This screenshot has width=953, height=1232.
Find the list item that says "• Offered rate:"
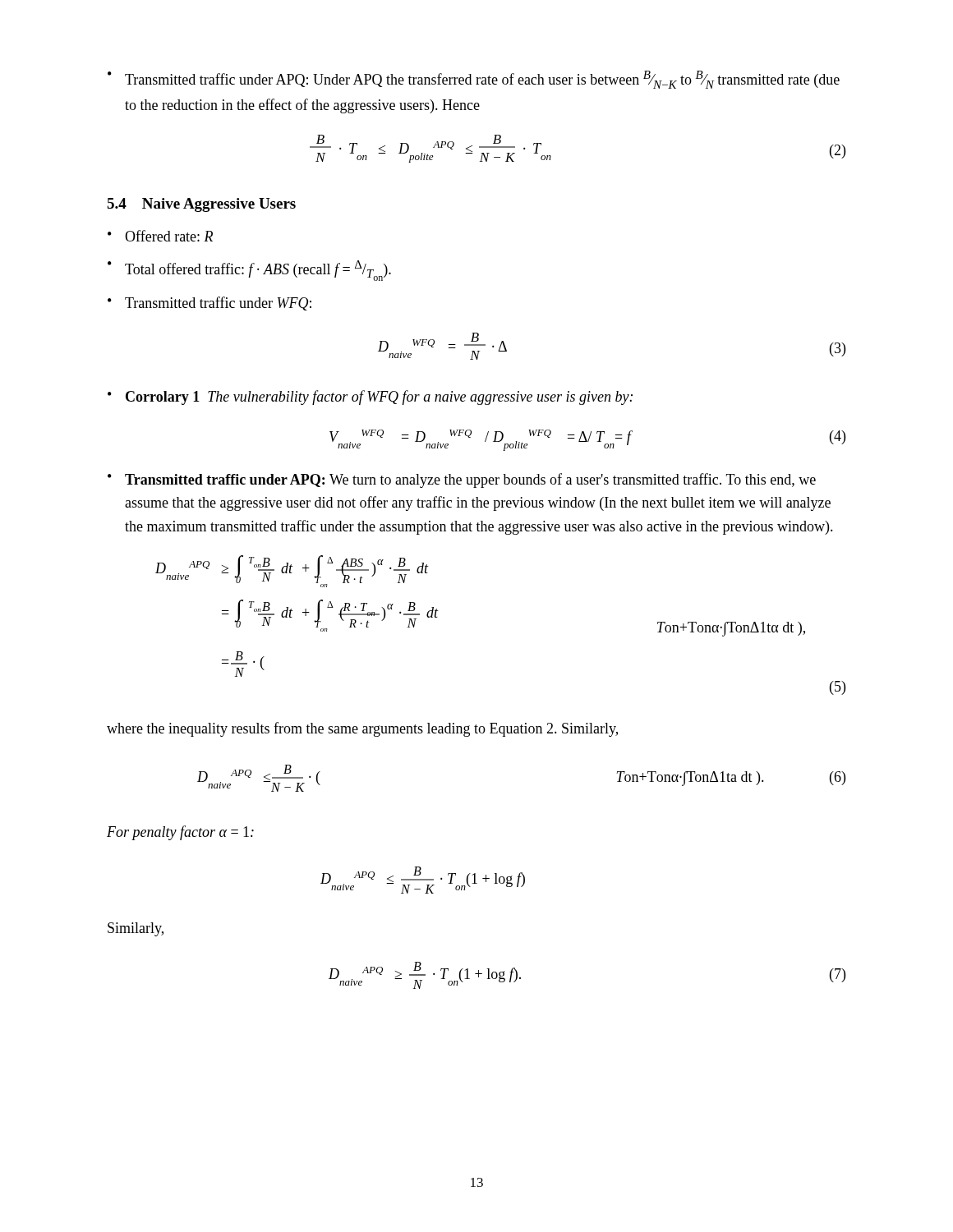pyautogui.click(x=160, y=237)
